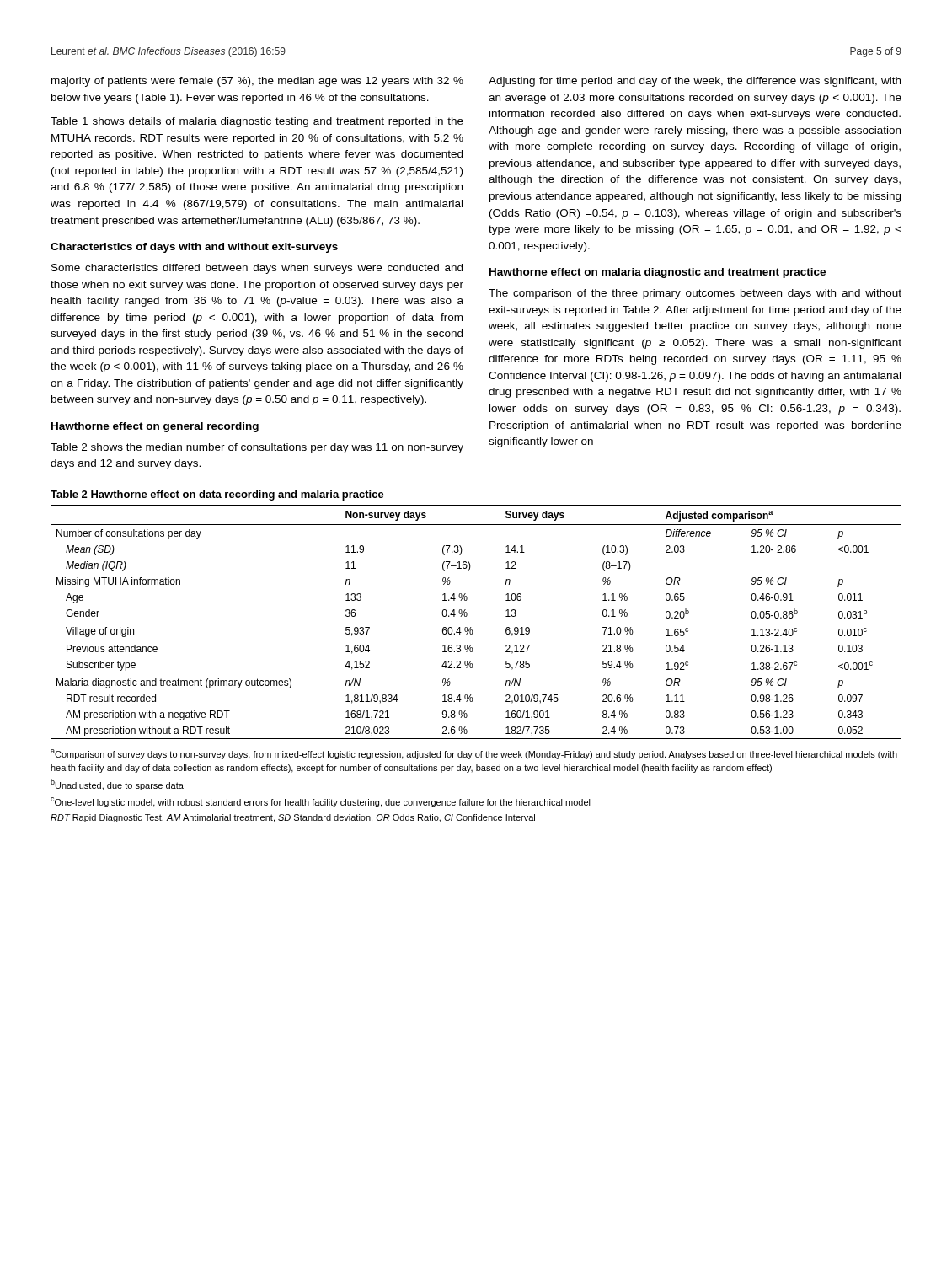
Task: Navigate to the block starting "Hawthorne effect on malaria"
Action: pos(657,272)
